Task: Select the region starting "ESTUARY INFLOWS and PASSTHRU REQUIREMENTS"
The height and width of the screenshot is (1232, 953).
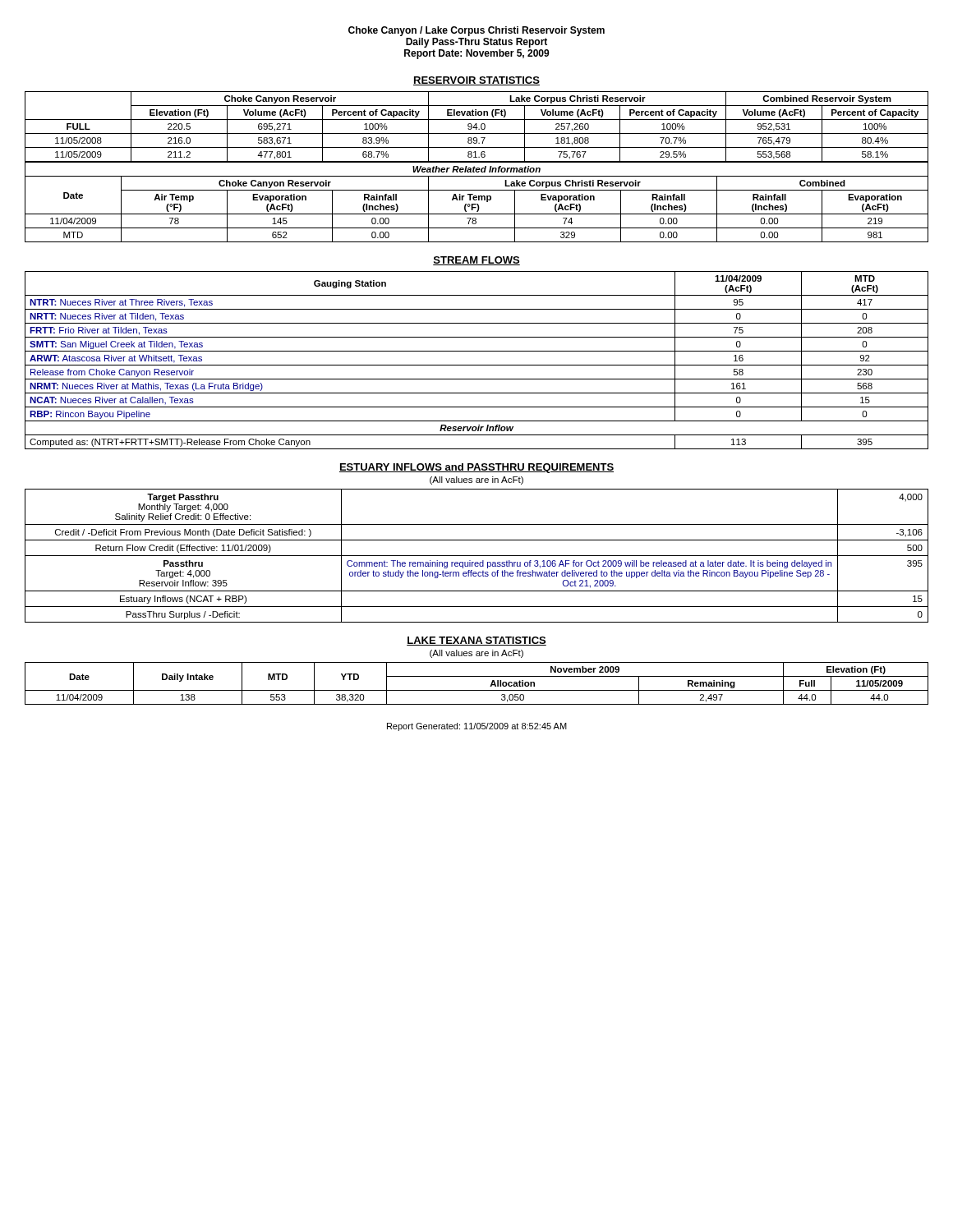Action: 476,467
